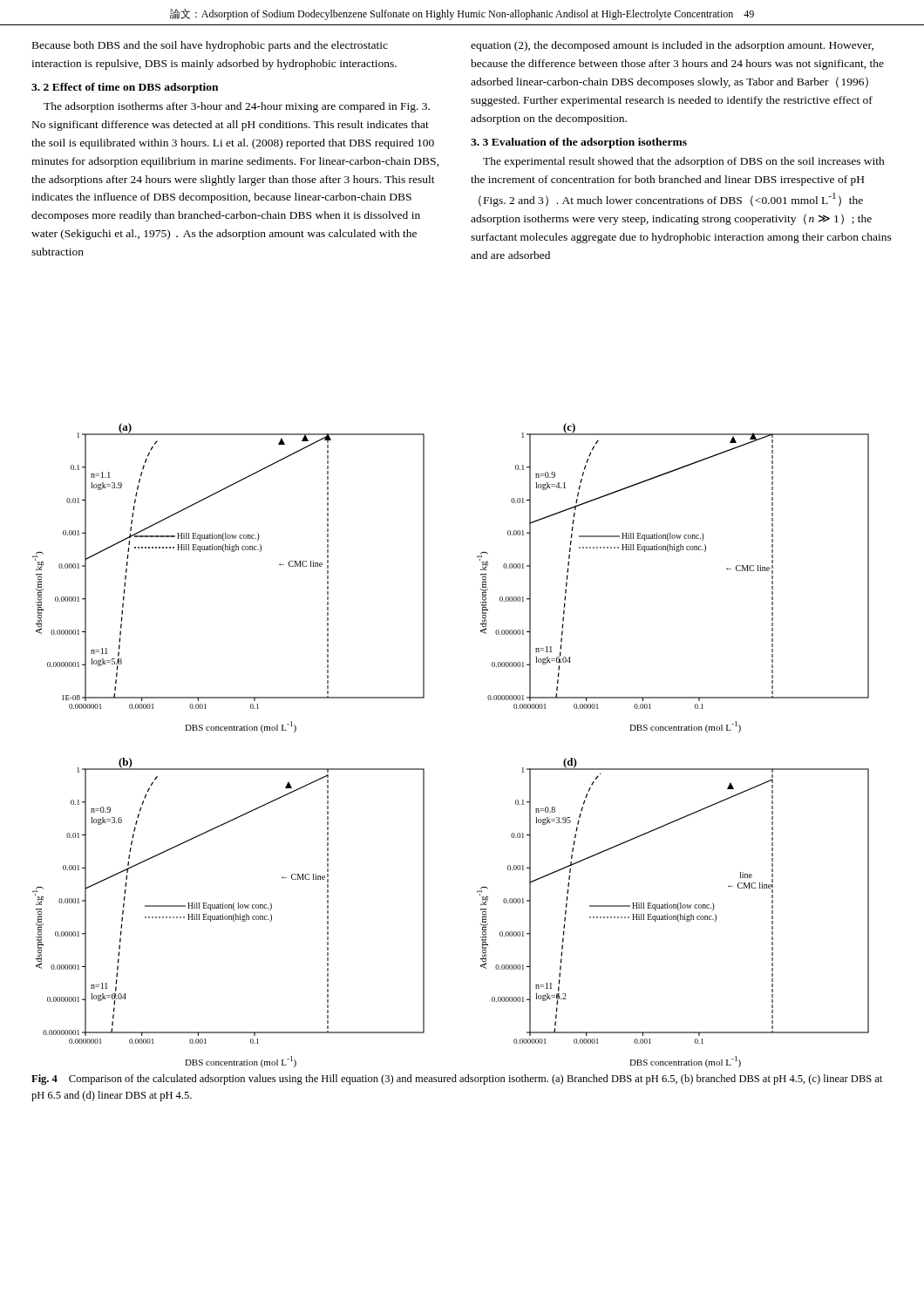Locate the section header that reads "3. 2 Effect of time on DBS"
Screen dimensions: 1308x924
click(x=125, y=87)
